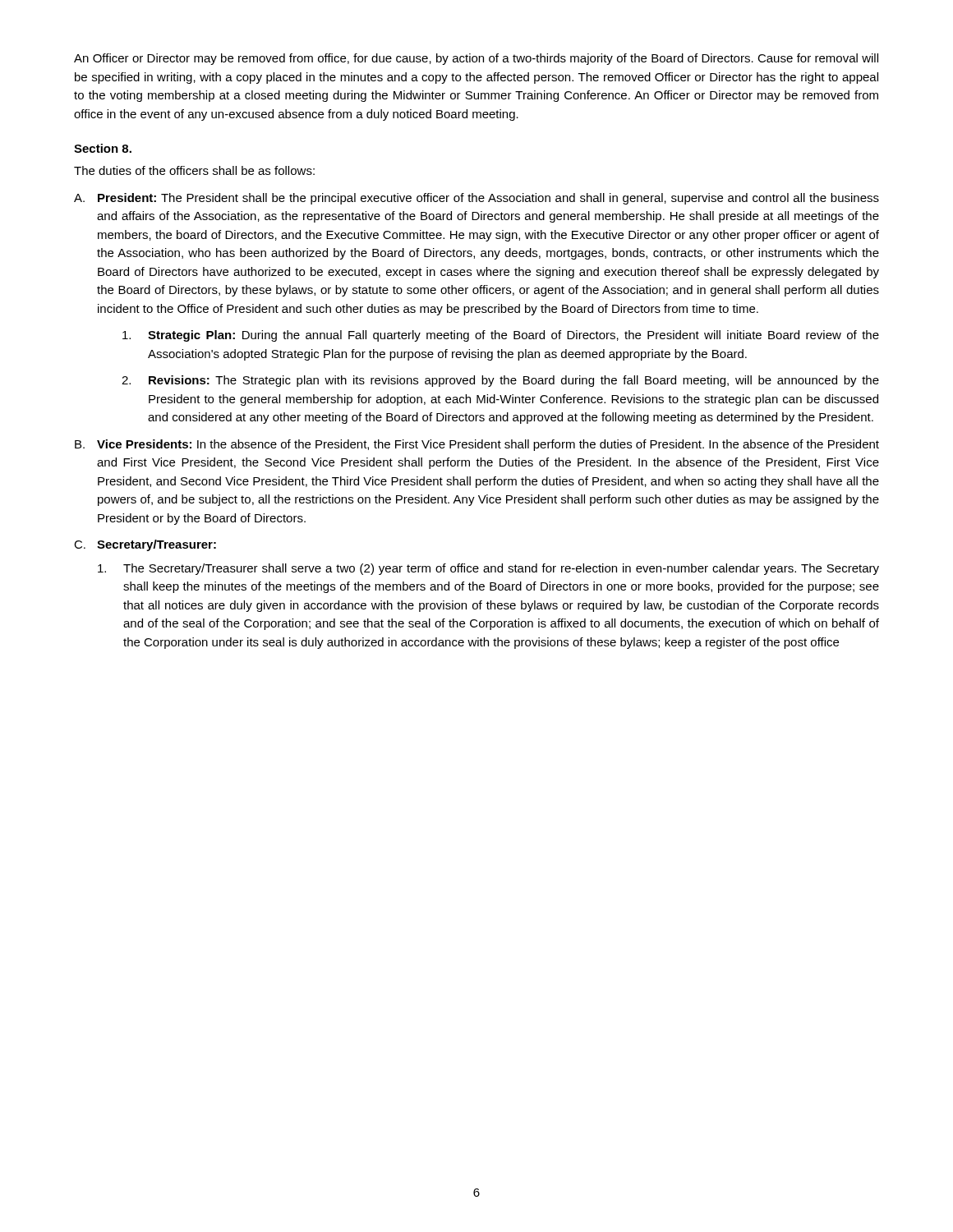Navigate to the block starting "Strategic Plan: During the annual"
The width and height of the screenshot is (953, 1232).
point(500,345)
